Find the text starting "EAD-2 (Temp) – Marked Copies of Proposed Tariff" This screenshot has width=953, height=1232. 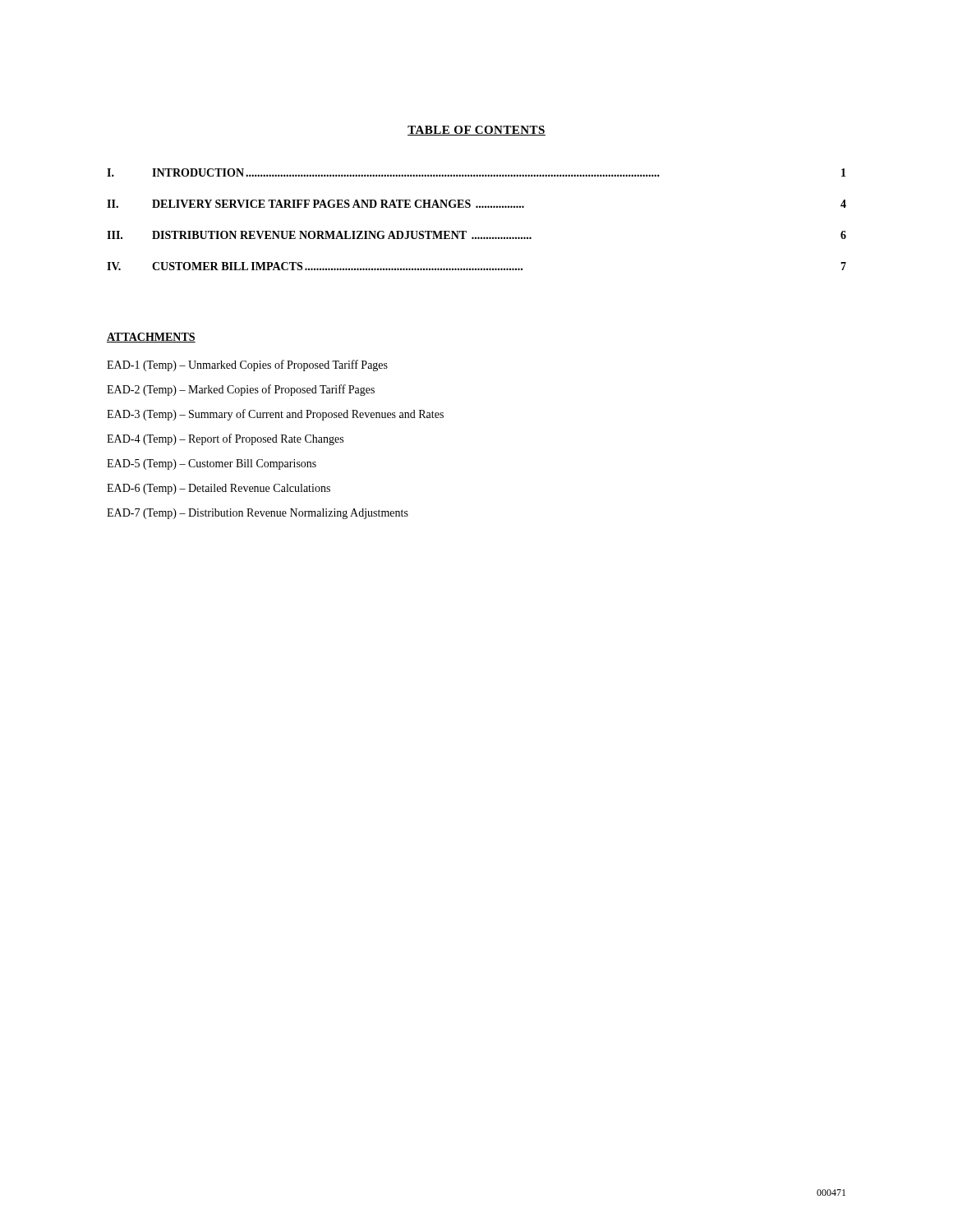click(241, 390)
